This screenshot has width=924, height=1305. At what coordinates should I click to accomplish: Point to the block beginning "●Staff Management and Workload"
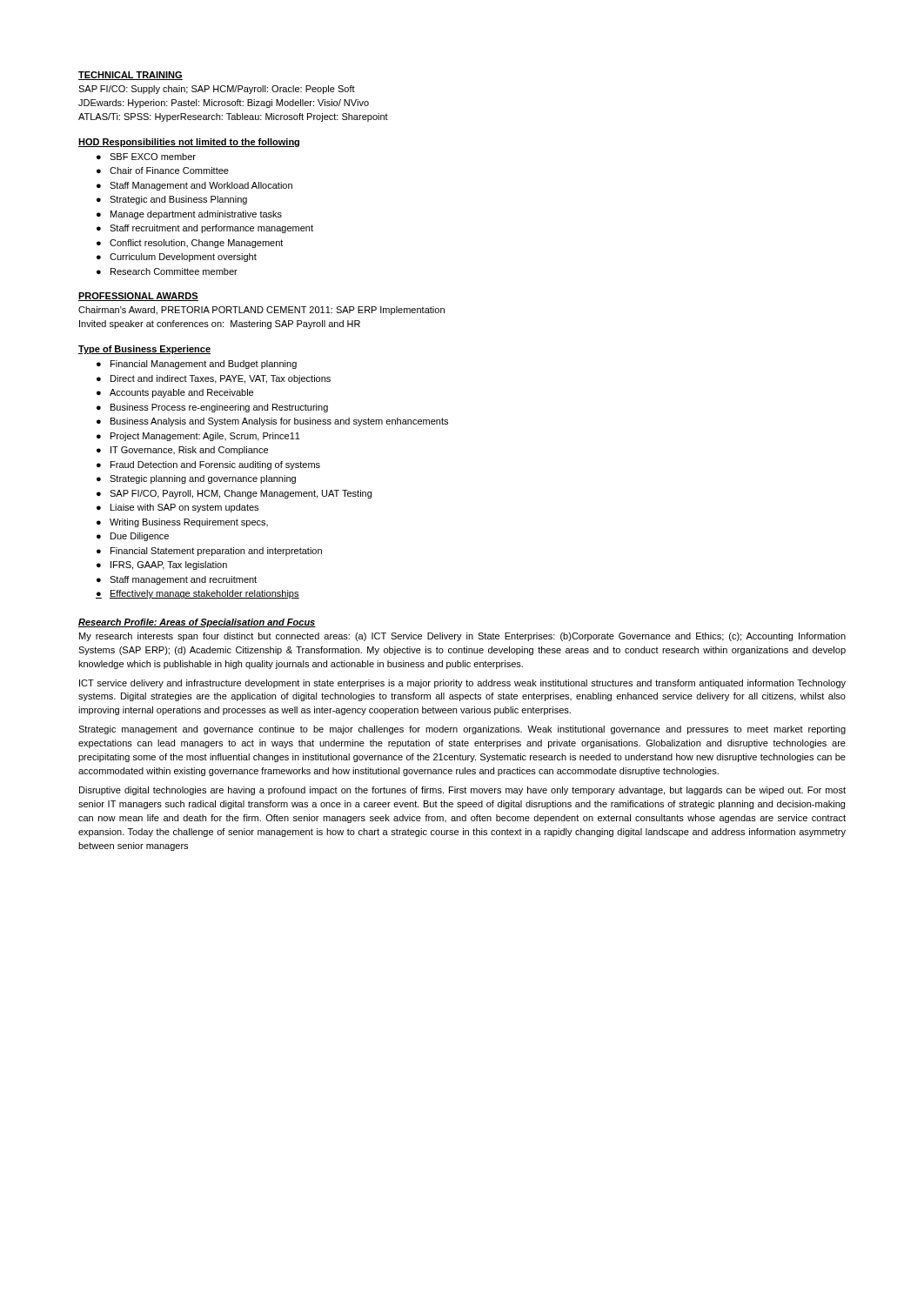[x=194, y=185]
